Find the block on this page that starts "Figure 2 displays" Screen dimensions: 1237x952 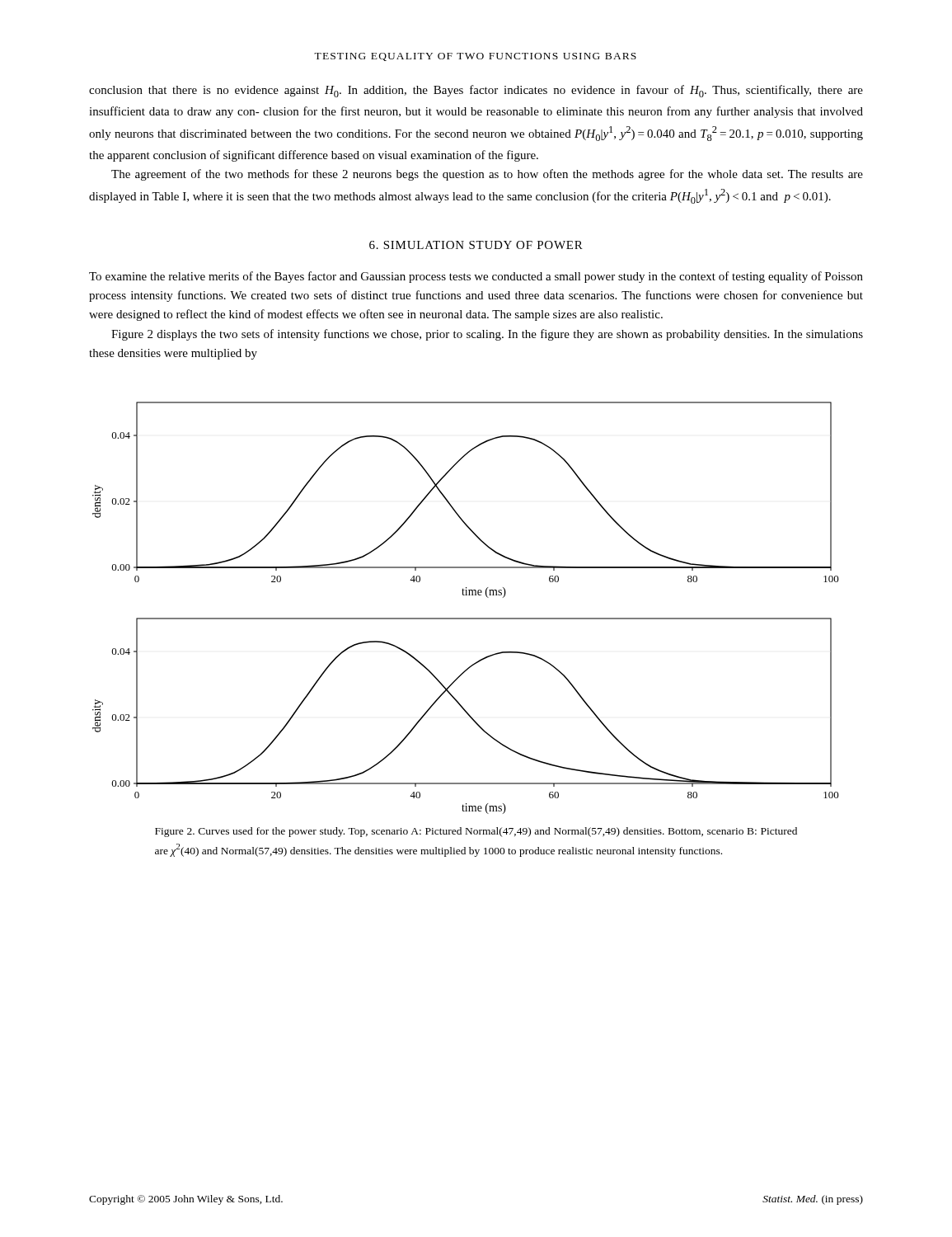[476, 343]
